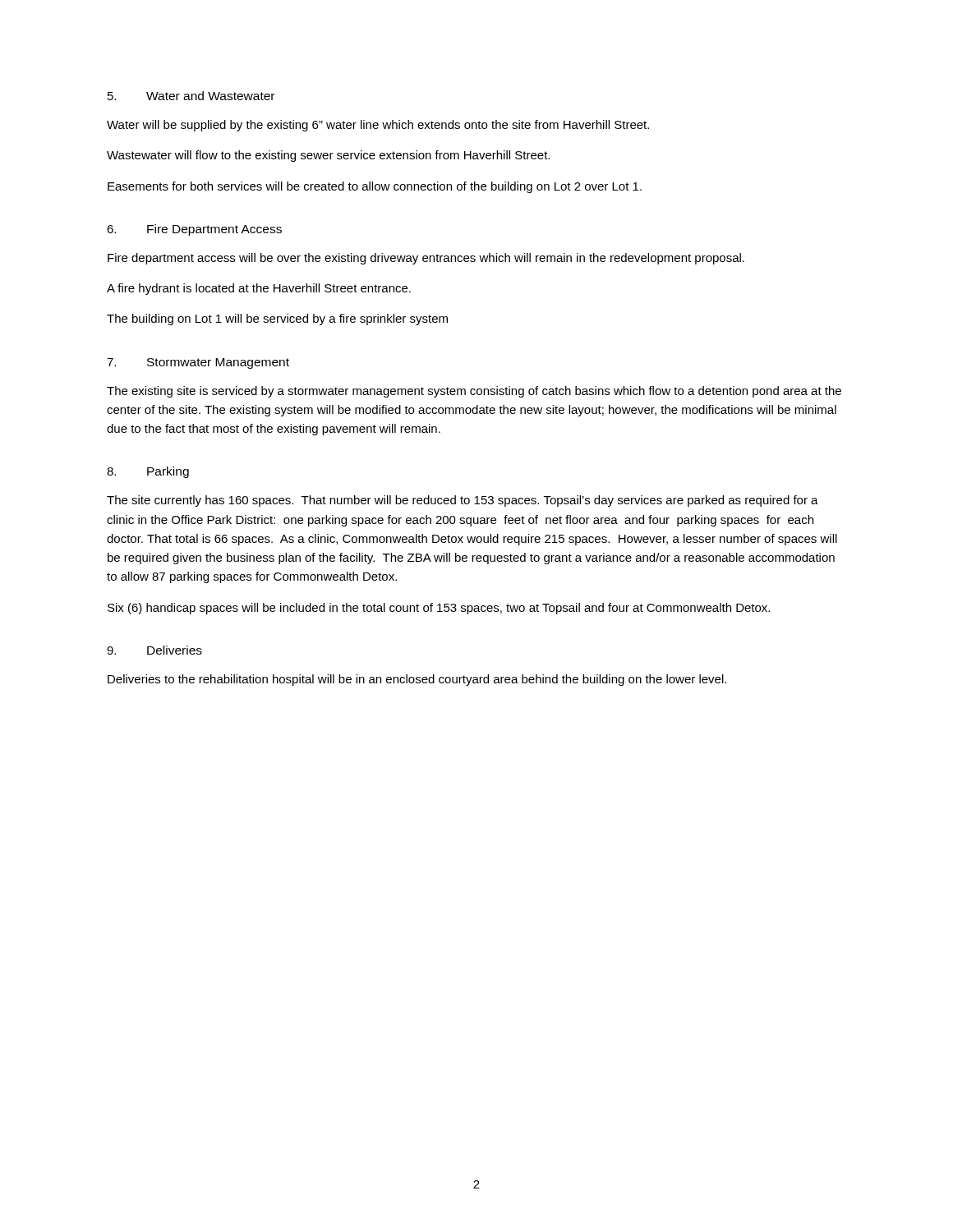This screenshot has width=953, height=1232.
Task: Click on the text block that says "The building on Lot"
Action: coord(278,318)
